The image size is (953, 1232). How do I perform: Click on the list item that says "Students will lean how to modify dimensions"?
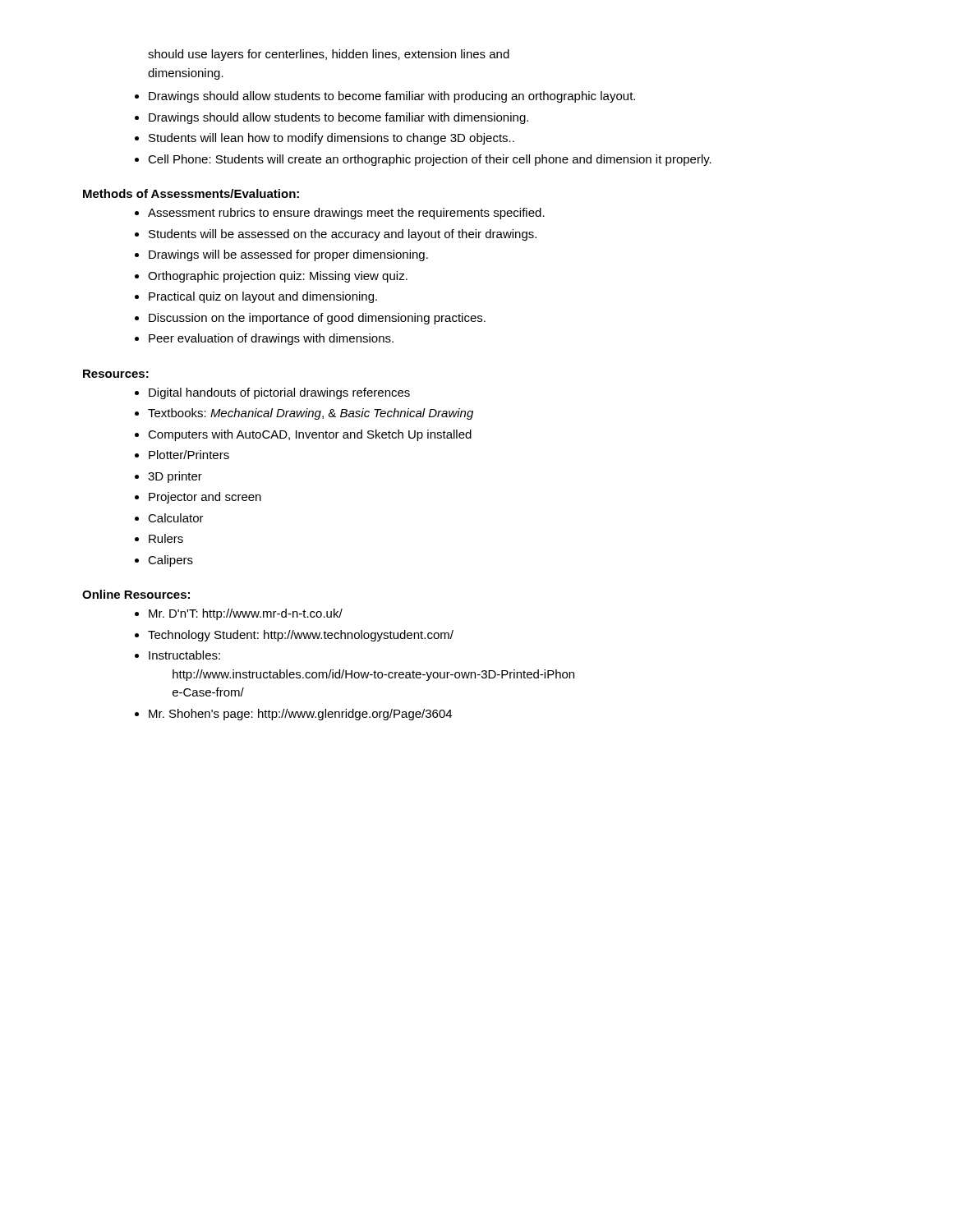tap(509, 138)
